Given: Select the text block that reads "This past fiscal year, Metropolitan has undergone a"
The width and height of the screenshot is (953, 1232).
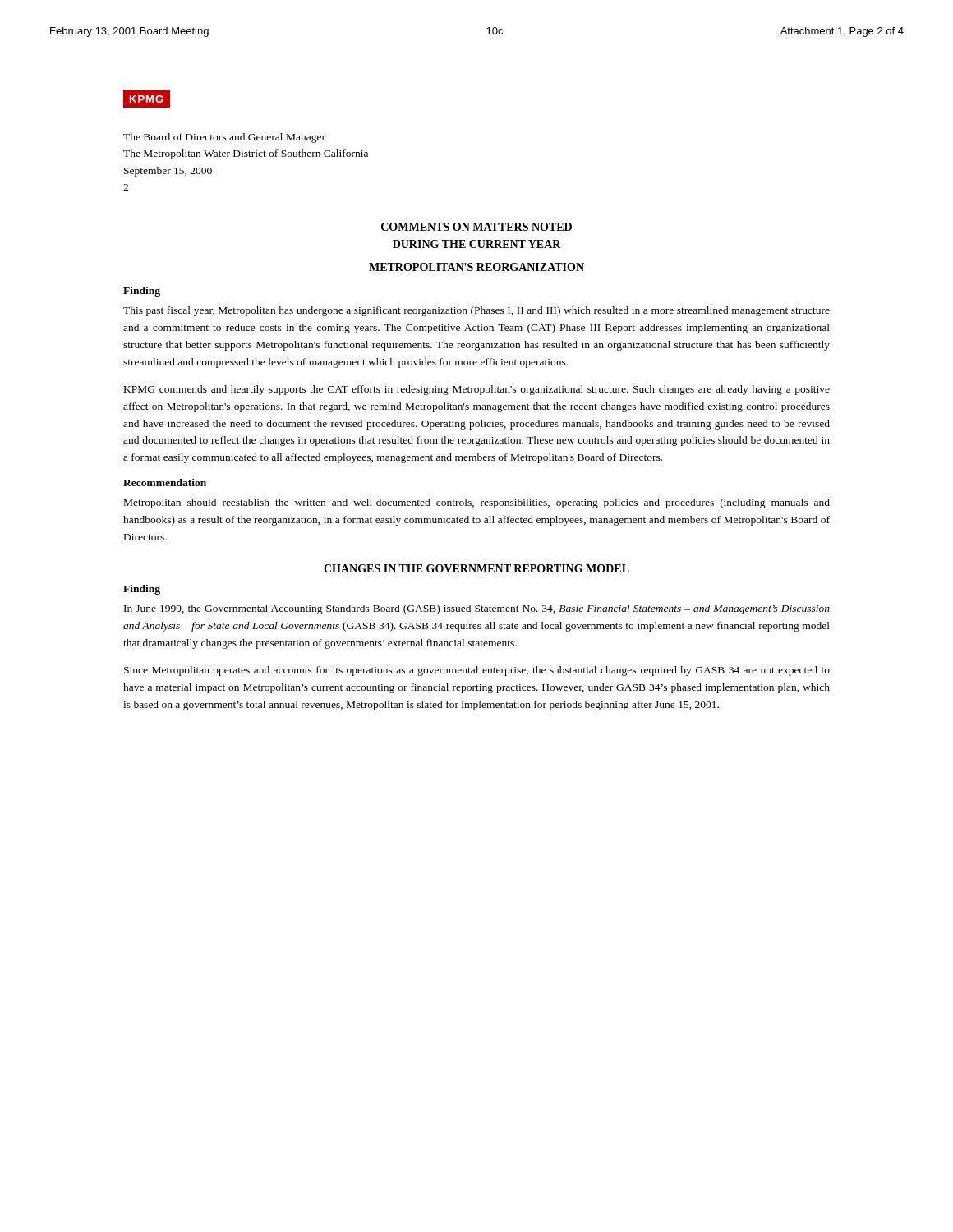Looking at the screenshot, I should (476, 336).
